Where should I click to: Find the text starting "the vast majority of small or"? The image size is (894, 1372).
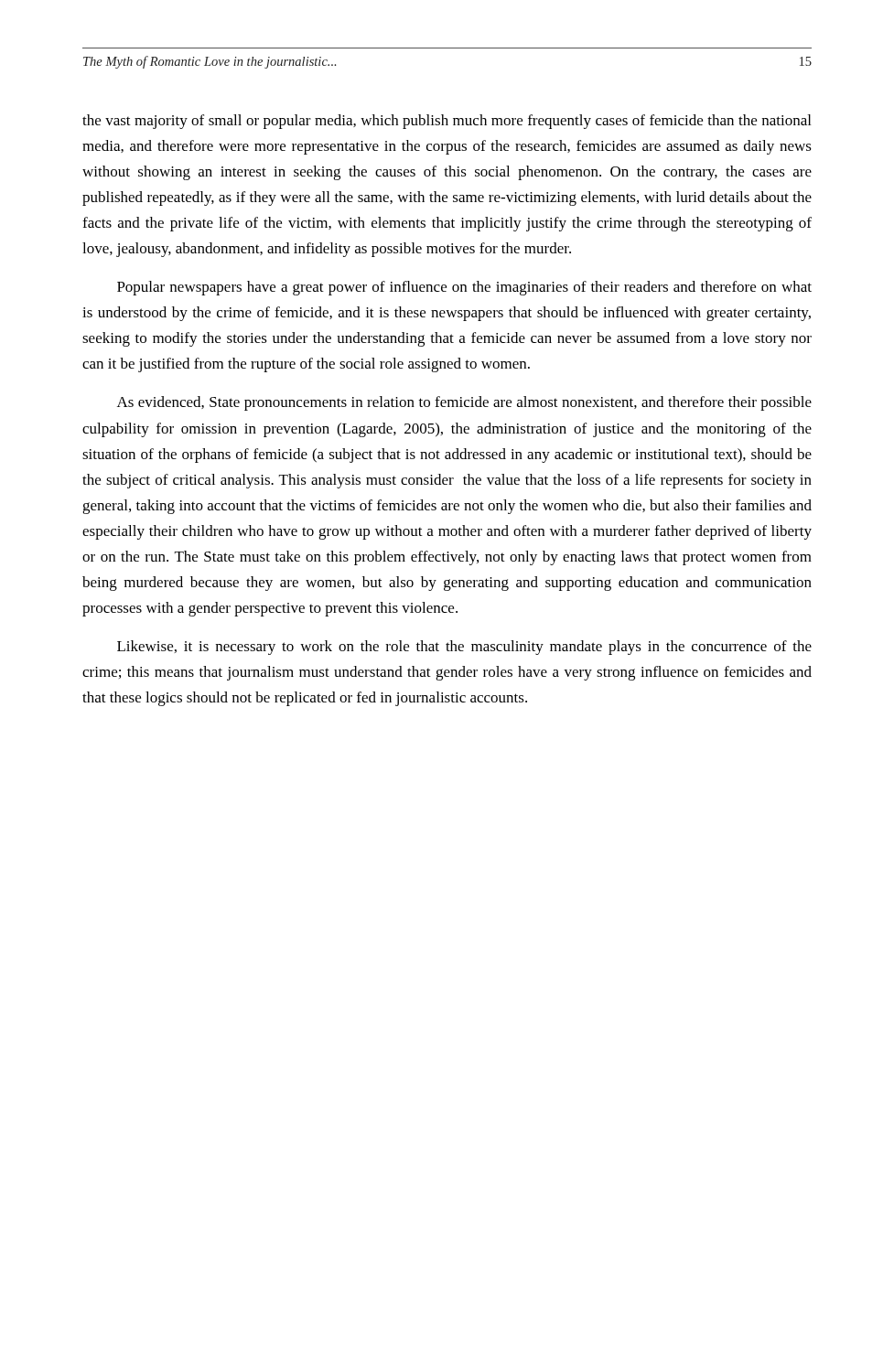point(447,184)
